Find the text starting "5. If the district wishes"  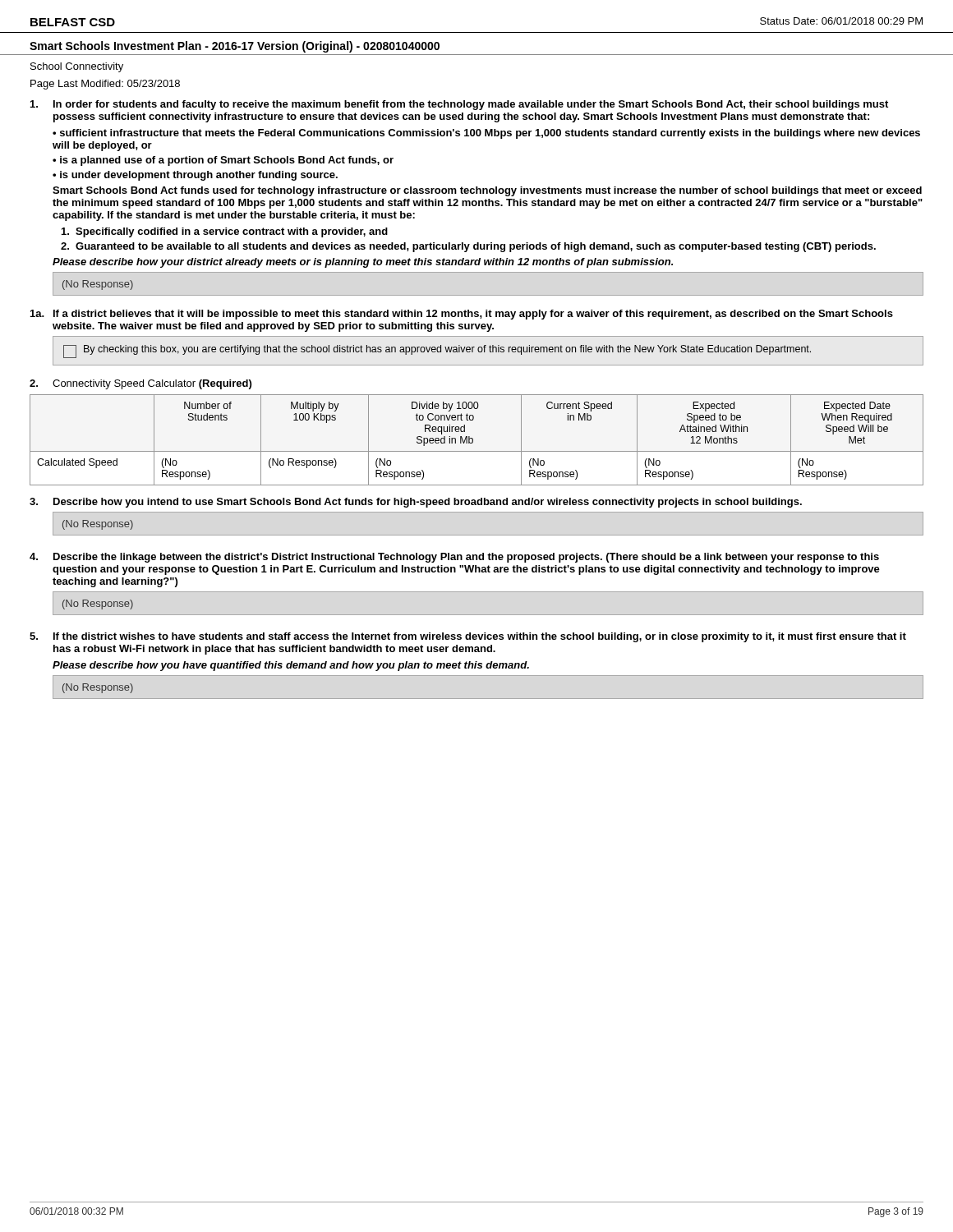[x=476, y=668]
